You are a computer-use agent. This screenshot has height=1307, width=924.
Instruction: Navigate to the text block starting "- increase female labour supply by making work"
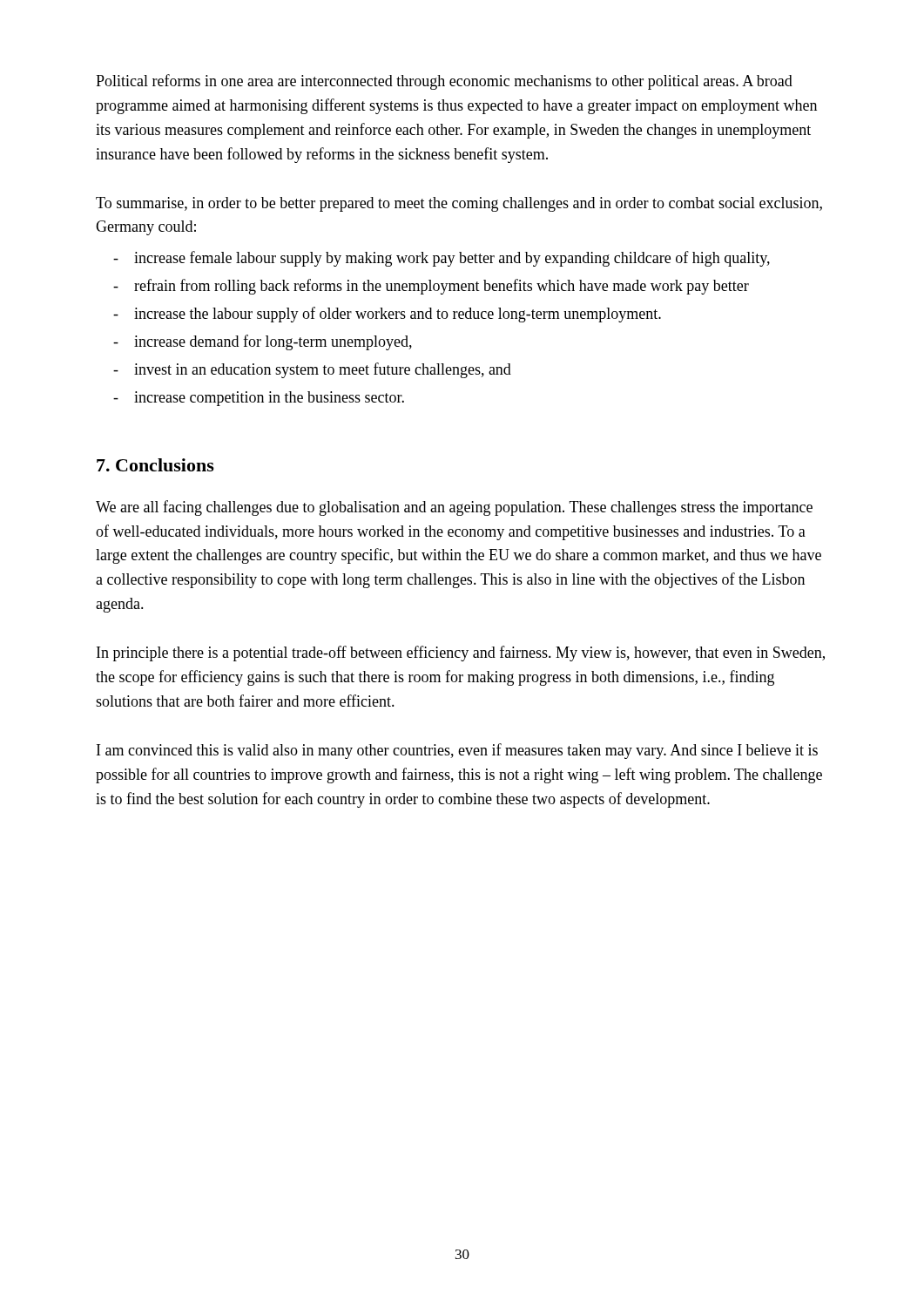[442, 259]
